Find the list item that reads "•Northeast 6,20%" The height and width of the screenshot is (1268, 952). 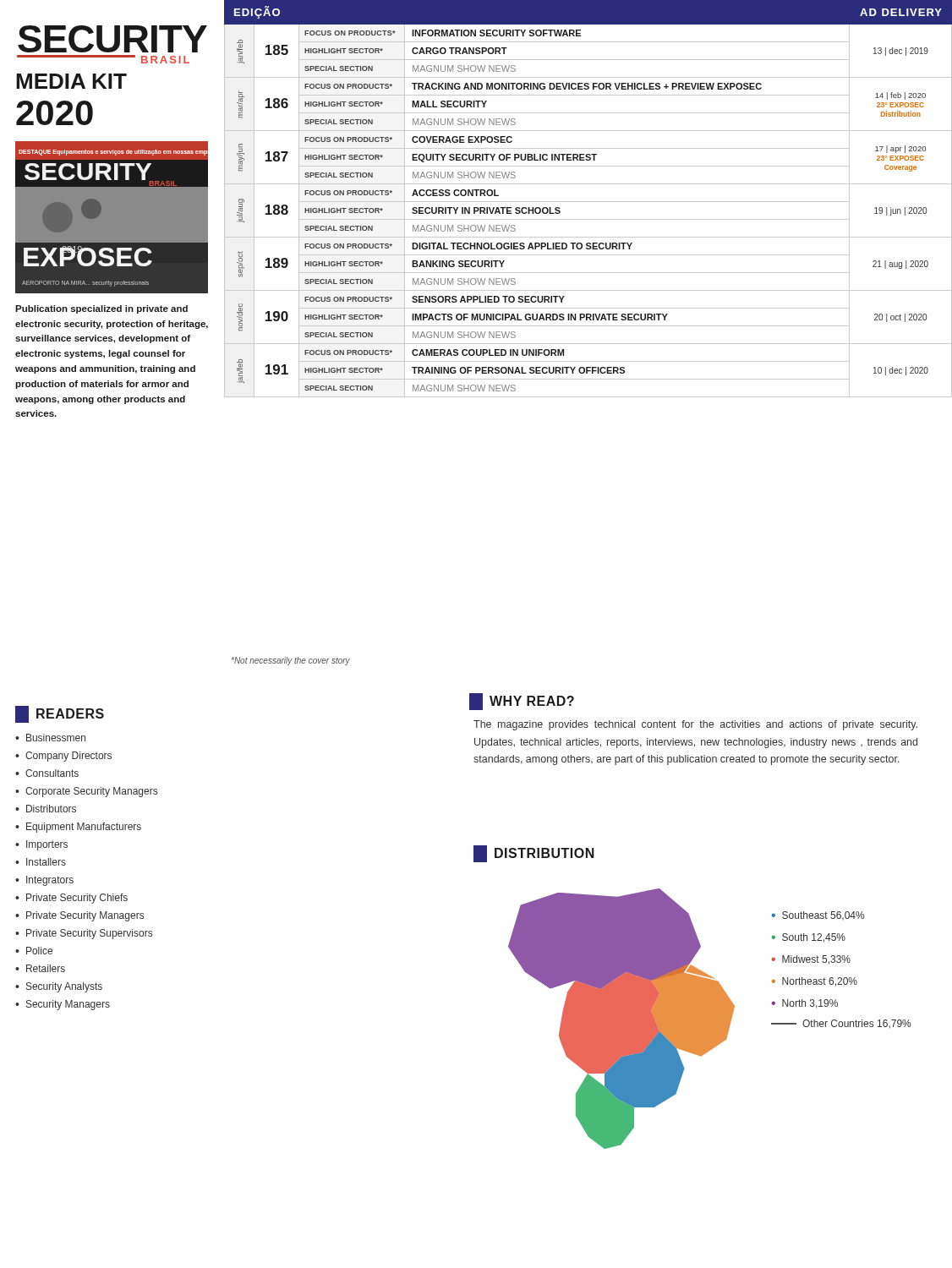tap(814, 981)
